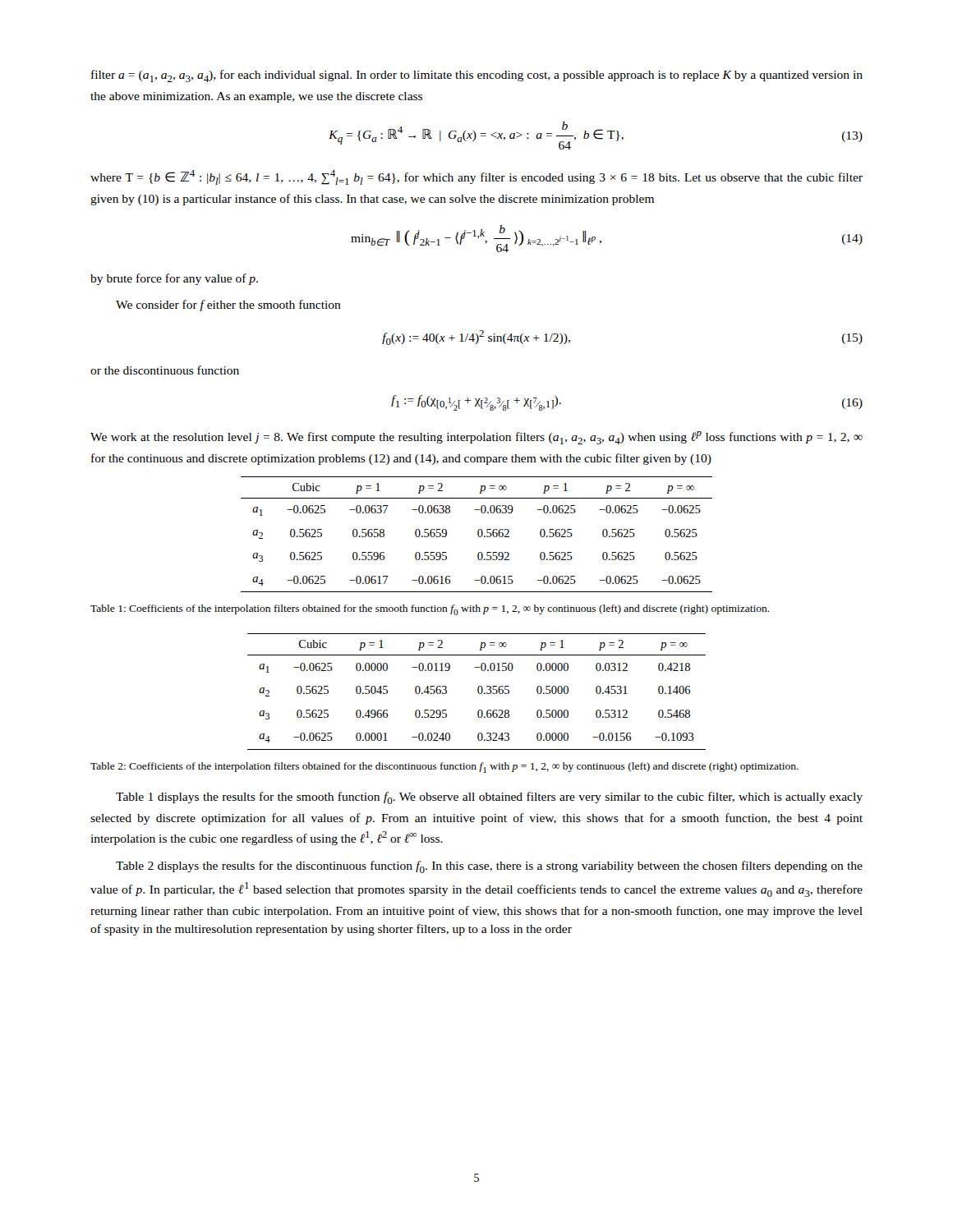
Task: Click on the text block with the text "by brute force for any value"
Action: 174,279
